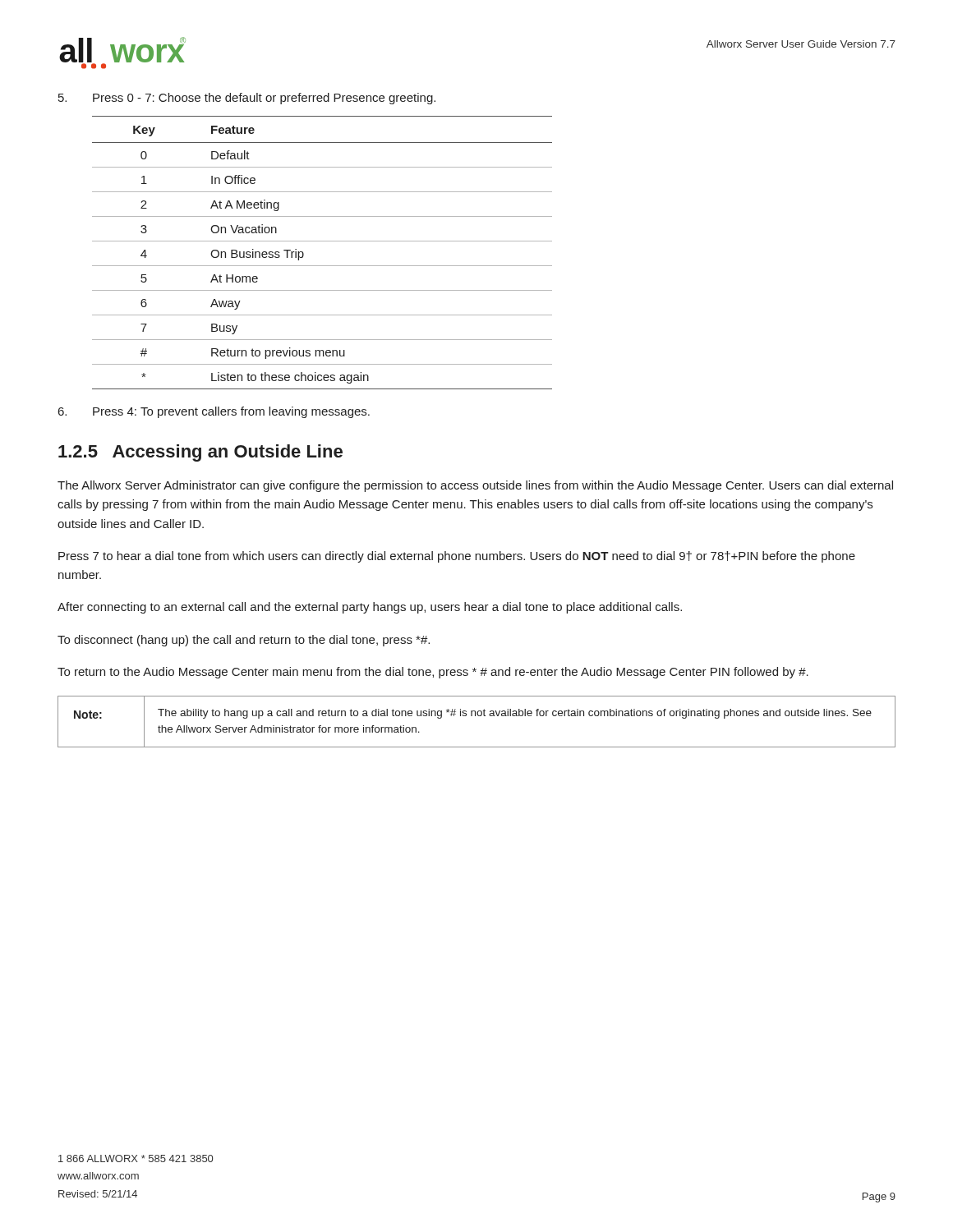Select the passage starting "5. Press 0"
This screenshot has width=953, height=1232.
247,99
